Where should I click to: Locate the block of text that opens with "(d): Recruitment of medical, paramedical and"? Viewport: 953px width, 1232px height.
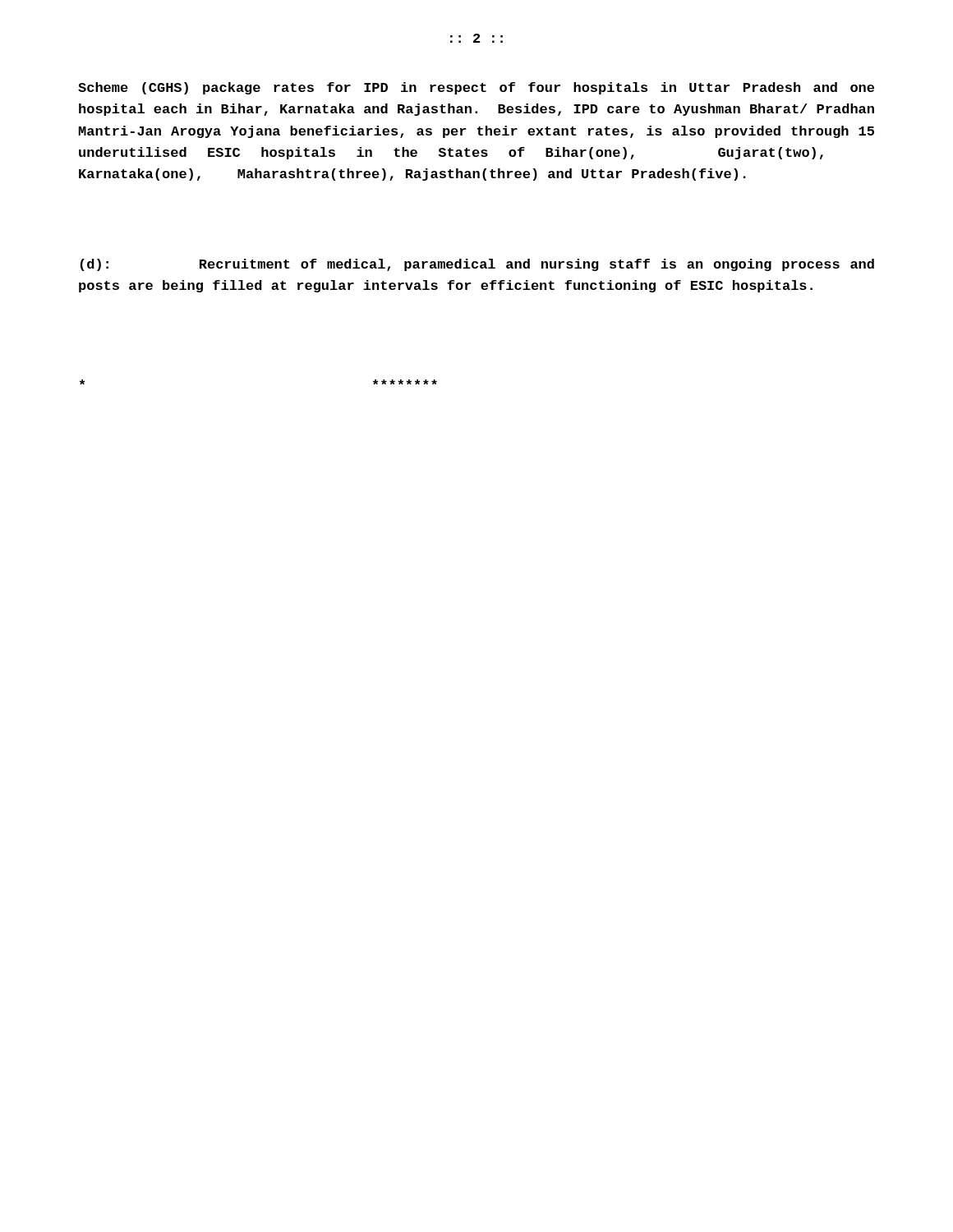click(x=476, y=276)
